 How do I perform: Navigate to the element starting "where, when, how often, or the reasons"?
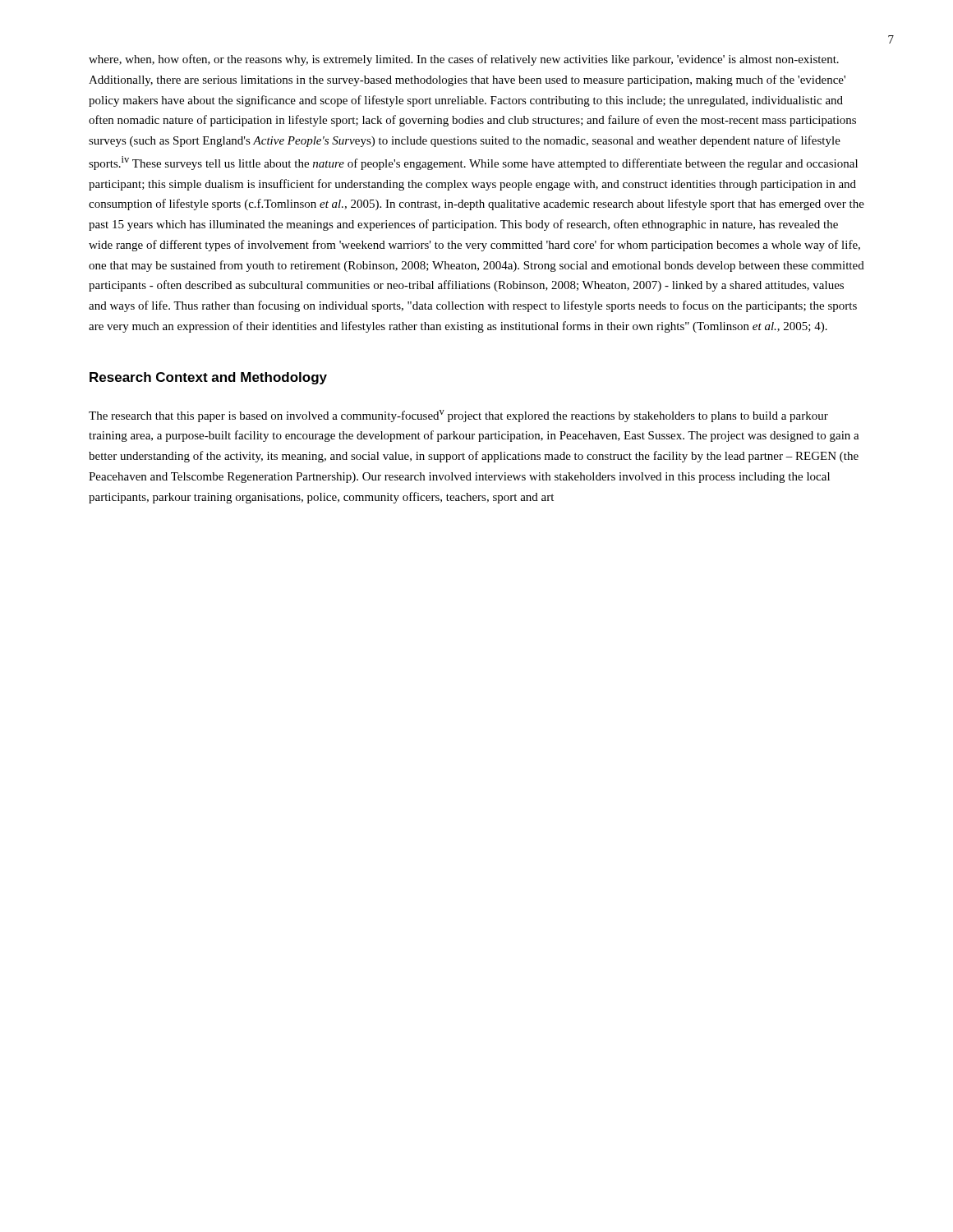476,192
